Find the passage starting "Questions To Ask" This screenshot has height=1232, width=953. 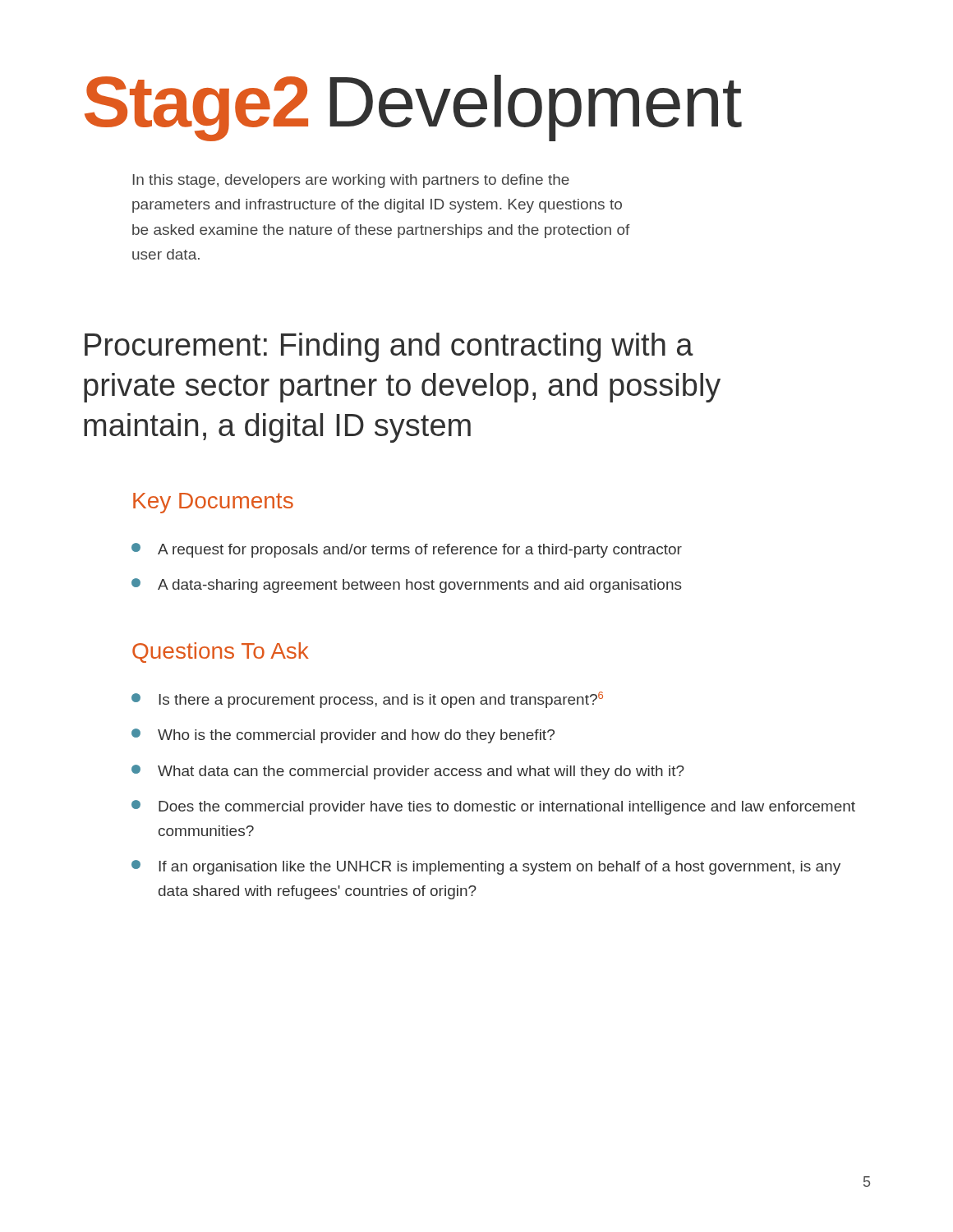pyautogui.click(x=220, y=651)
